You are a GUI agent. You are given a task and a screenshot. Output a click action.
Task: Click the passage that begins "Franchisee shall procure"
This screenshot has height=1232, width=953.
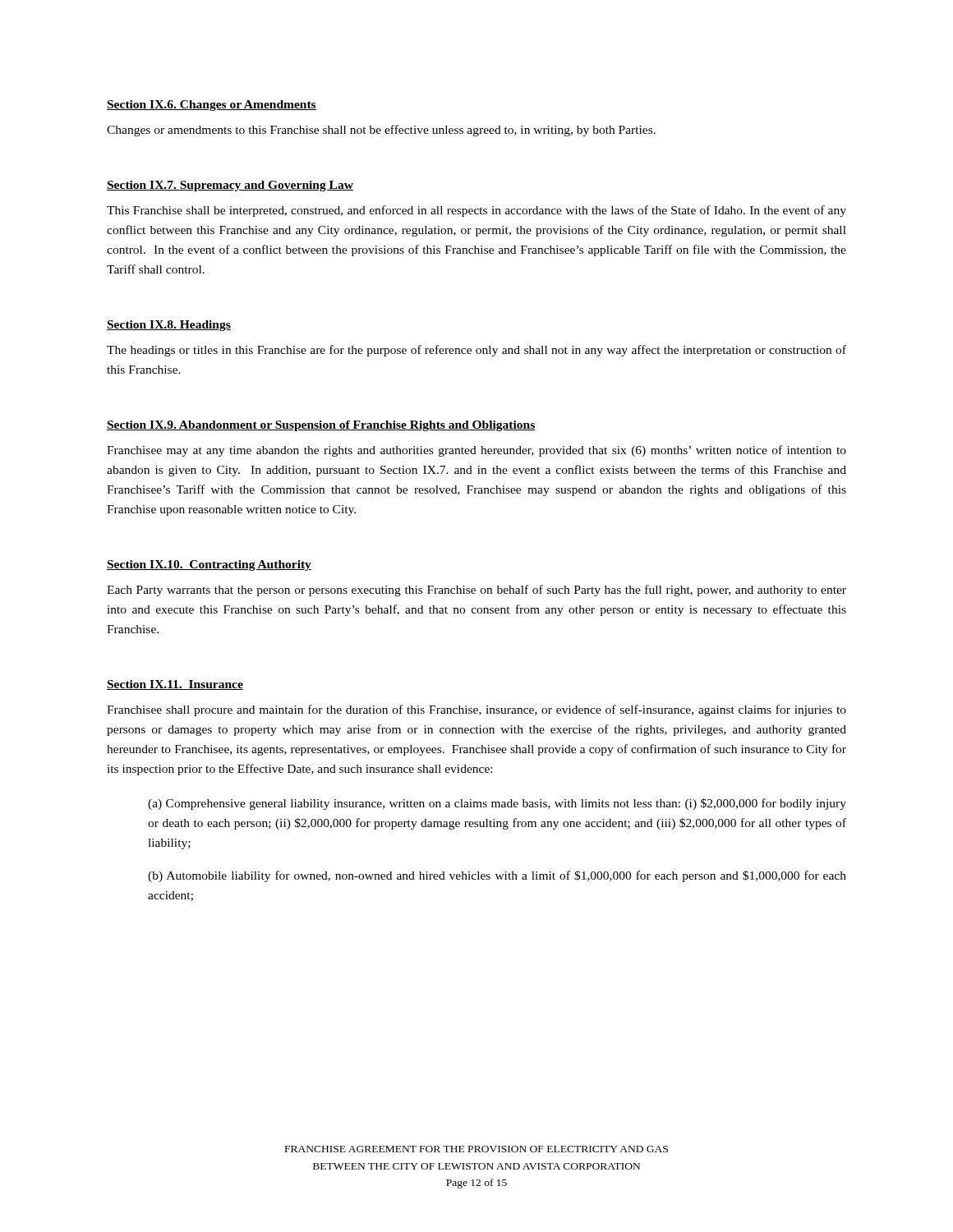[x=476, y=739]
